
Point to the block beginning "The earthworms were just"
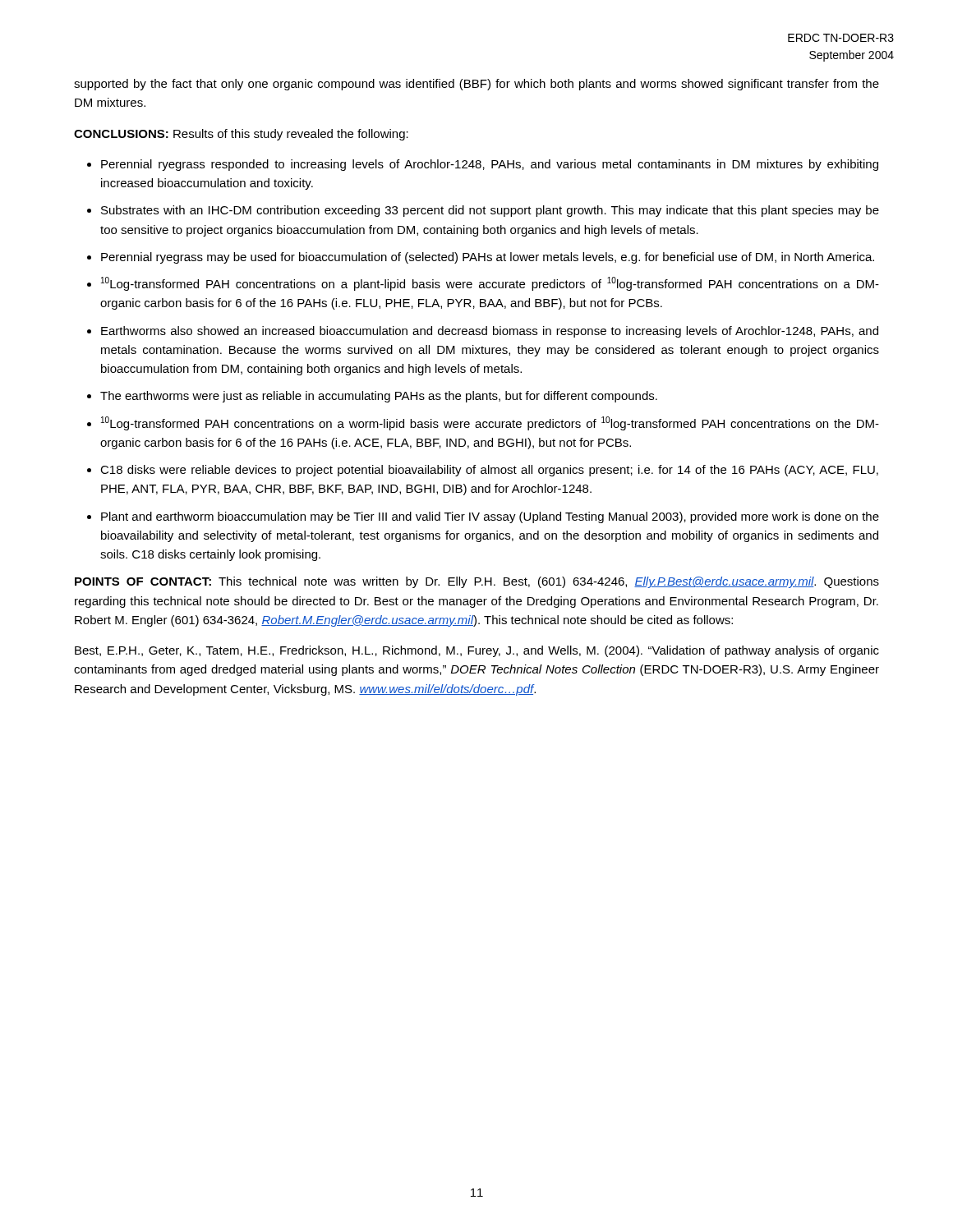pyautogui.click(x=379, y=396)
